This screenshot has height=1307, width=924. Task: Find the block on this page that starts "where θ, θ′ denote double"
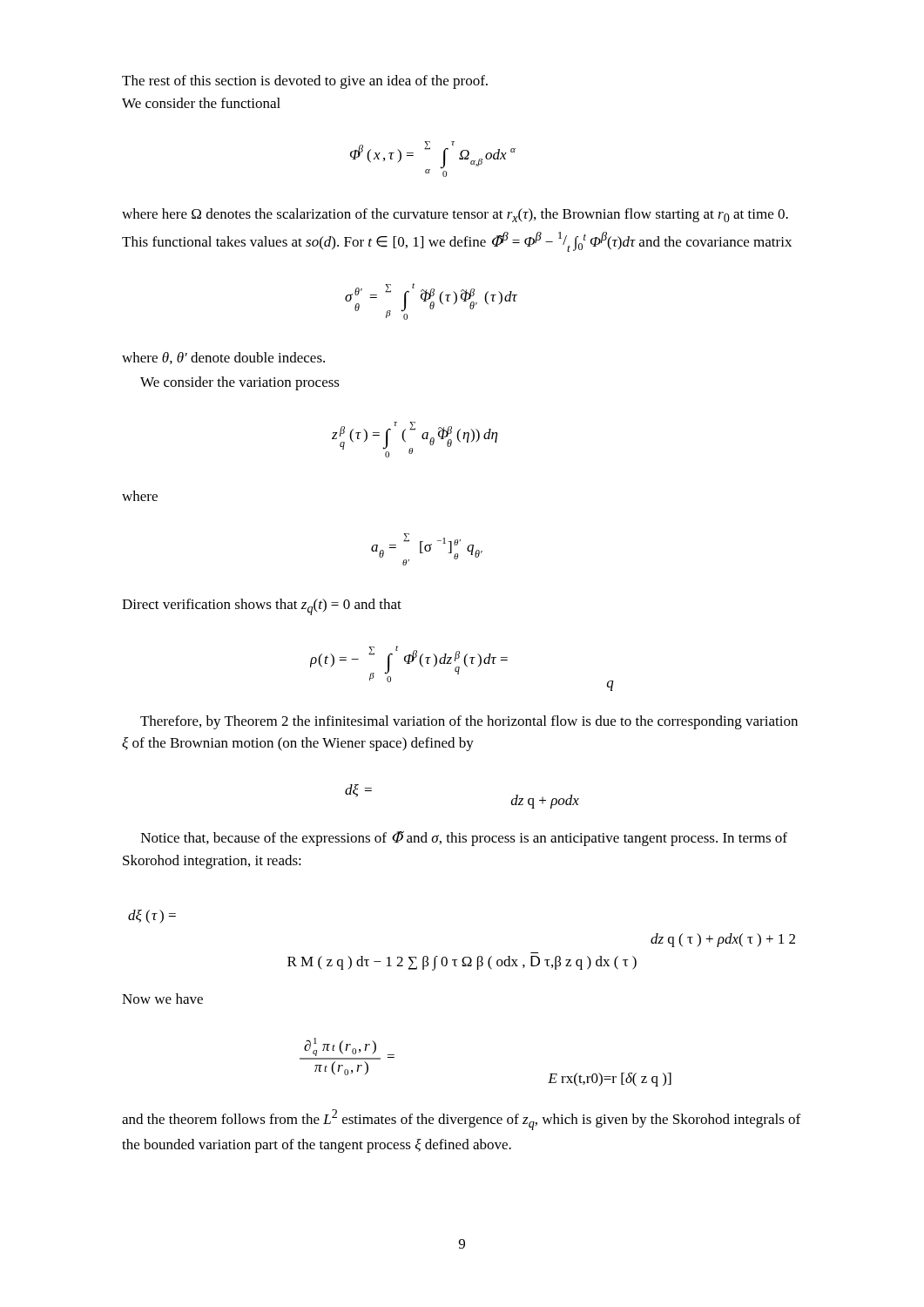[224, 358]
